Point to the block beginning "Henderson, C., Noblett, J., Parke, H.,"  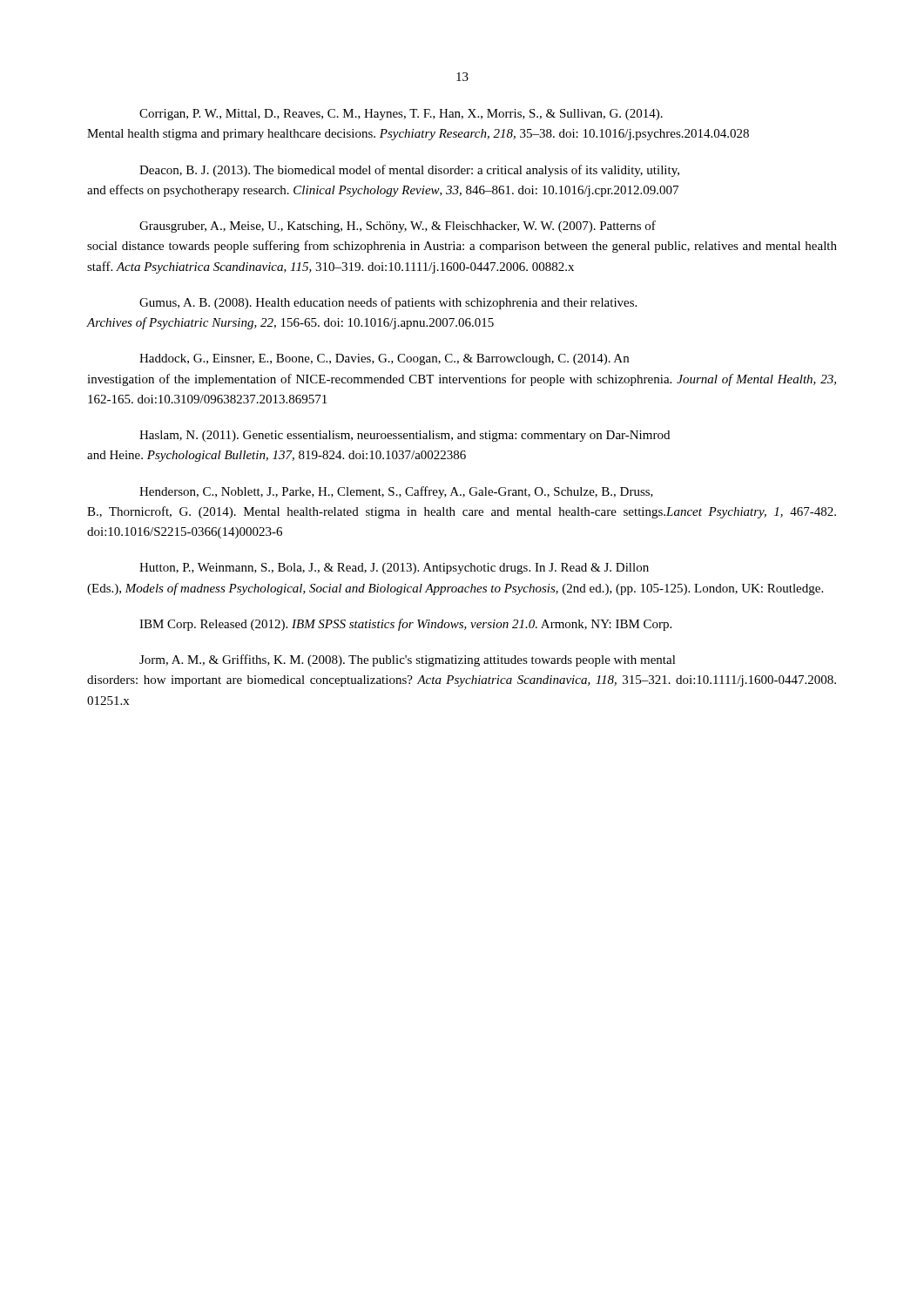(x=462, y=510)
